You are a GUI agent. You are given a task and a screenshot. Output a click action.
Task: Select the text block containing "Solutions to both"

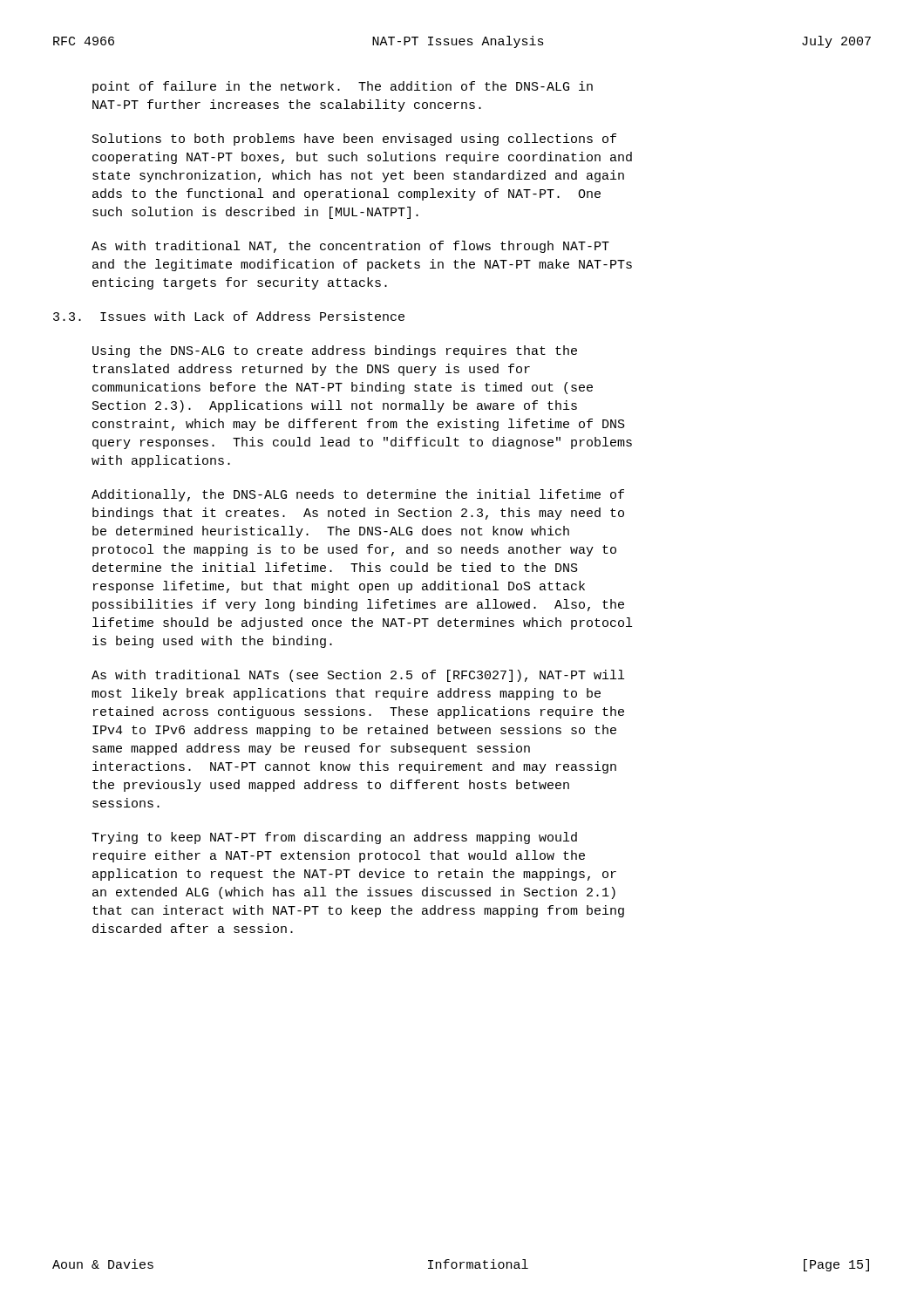point(362,177)
